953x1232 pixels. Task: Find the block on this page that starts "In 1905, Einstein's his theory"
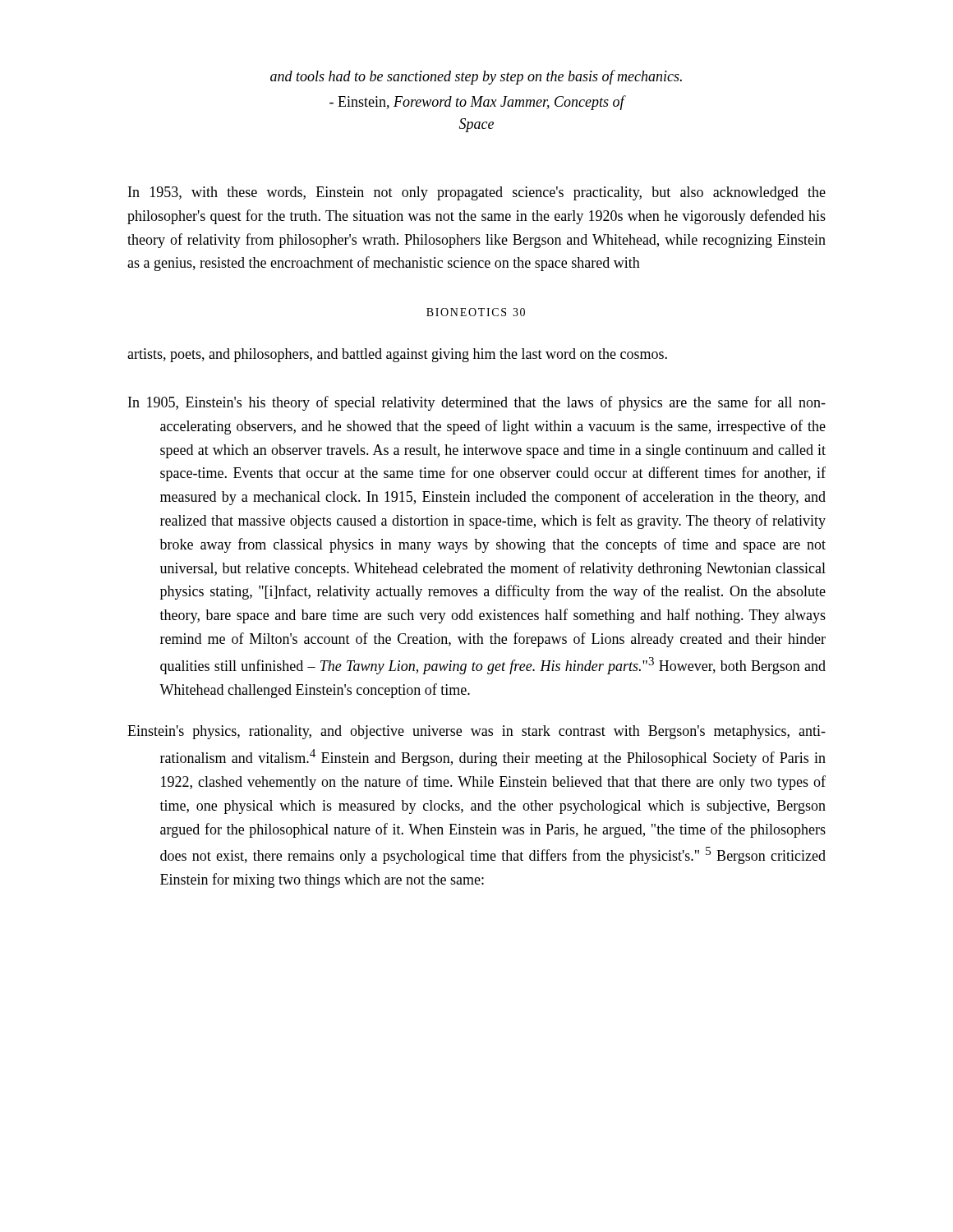click(476, 546)
